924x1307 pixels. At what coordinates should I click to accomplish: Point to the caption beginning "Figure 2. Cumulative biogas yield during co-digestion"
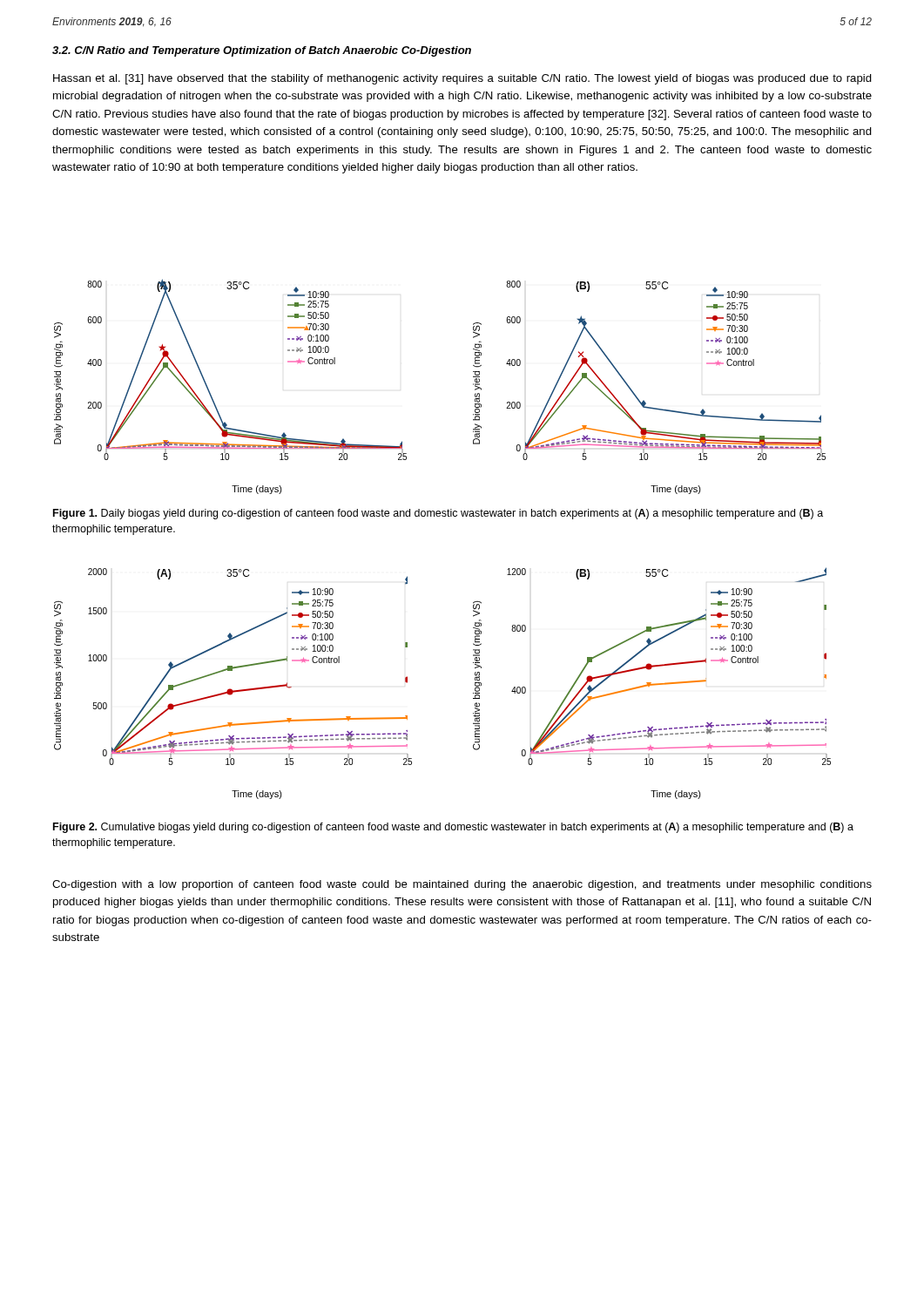click(x=453, y=835)
